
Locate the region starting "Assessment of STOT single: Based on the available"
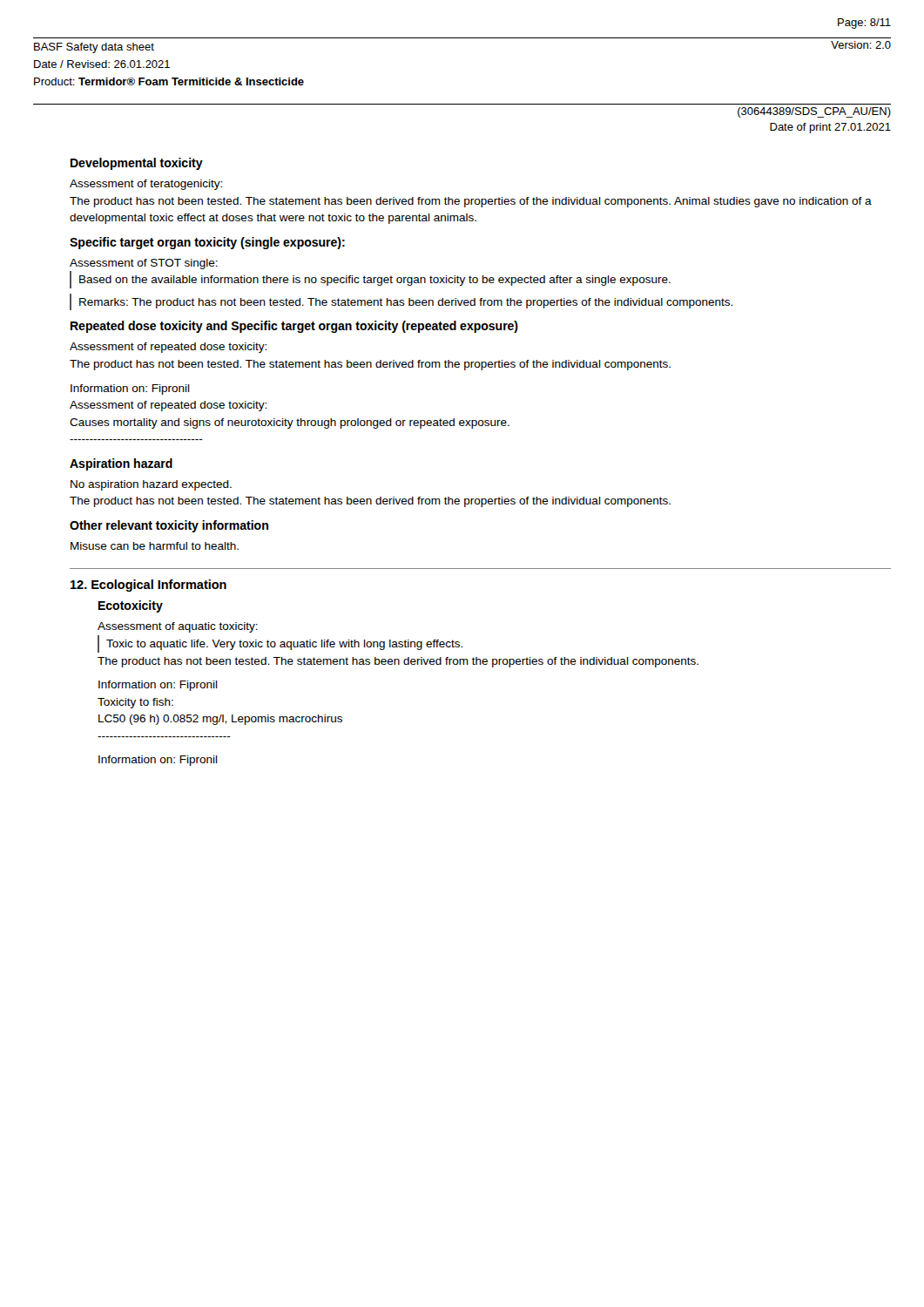pos(480,272)
